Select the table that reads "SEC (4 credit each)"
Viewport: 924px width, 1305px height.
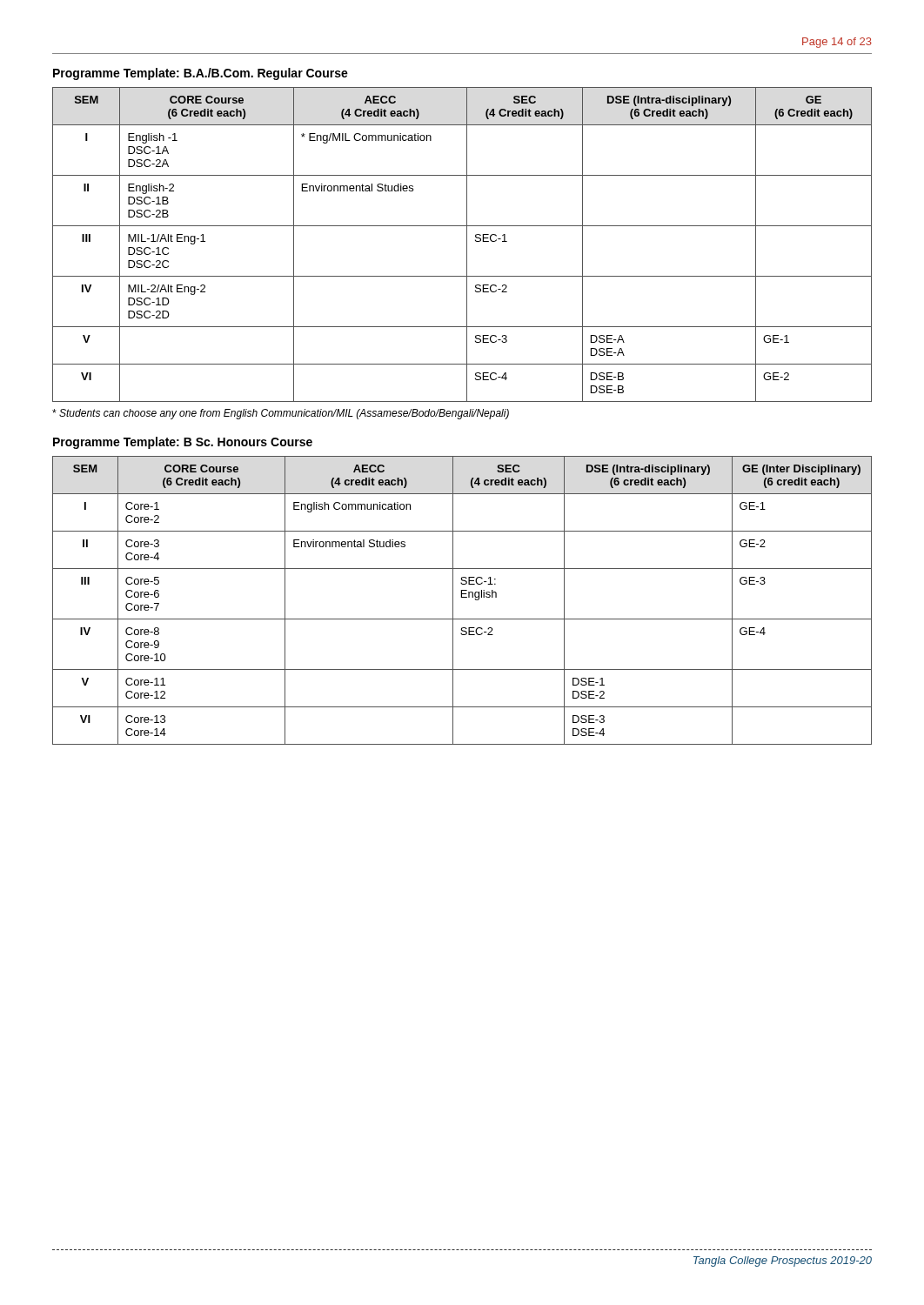pos(462,600)
